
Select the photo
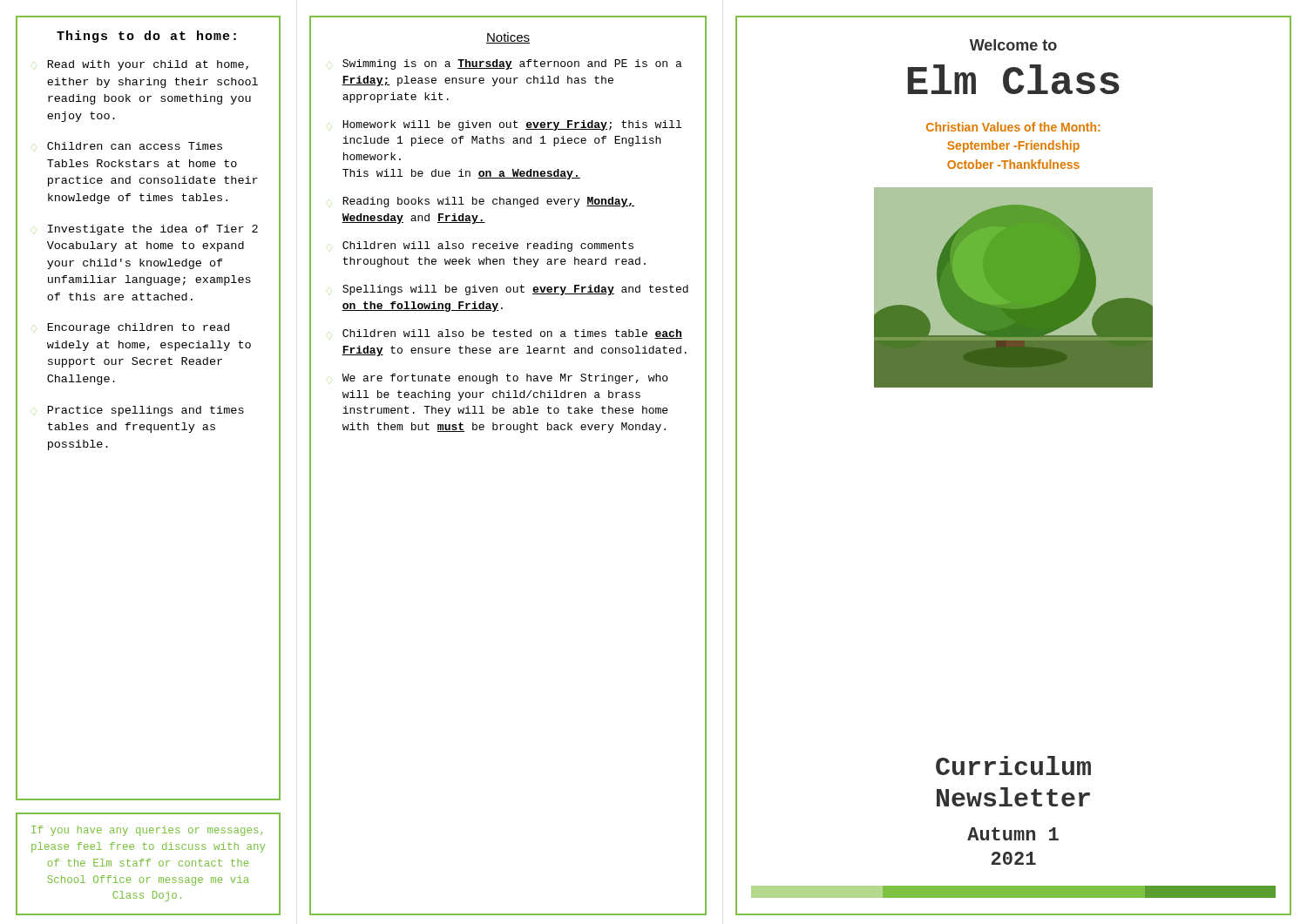point(1013,287)
